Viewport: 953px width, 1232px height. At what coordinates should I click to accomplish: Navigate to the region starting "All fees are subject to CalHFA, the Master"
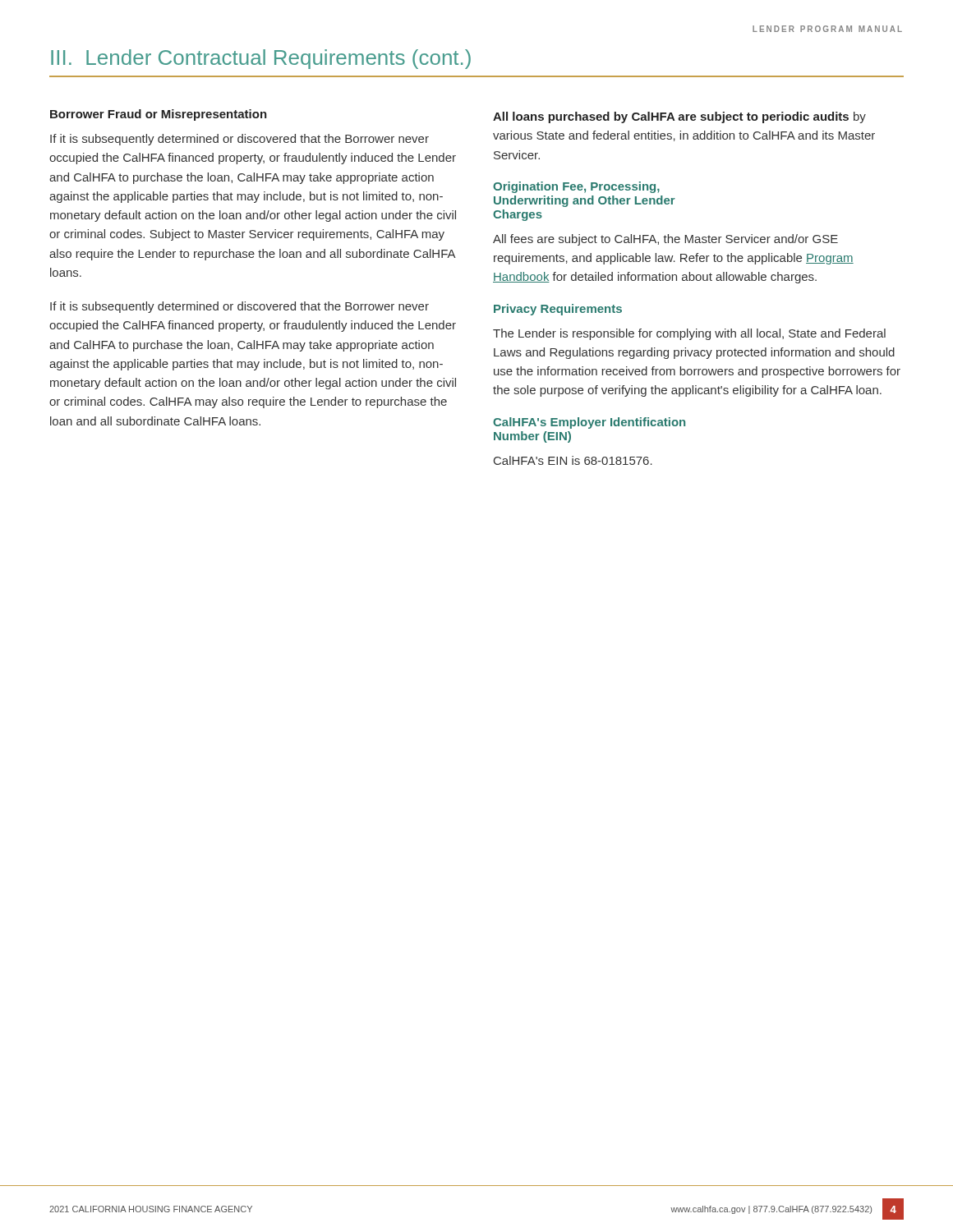click(673, 257)
